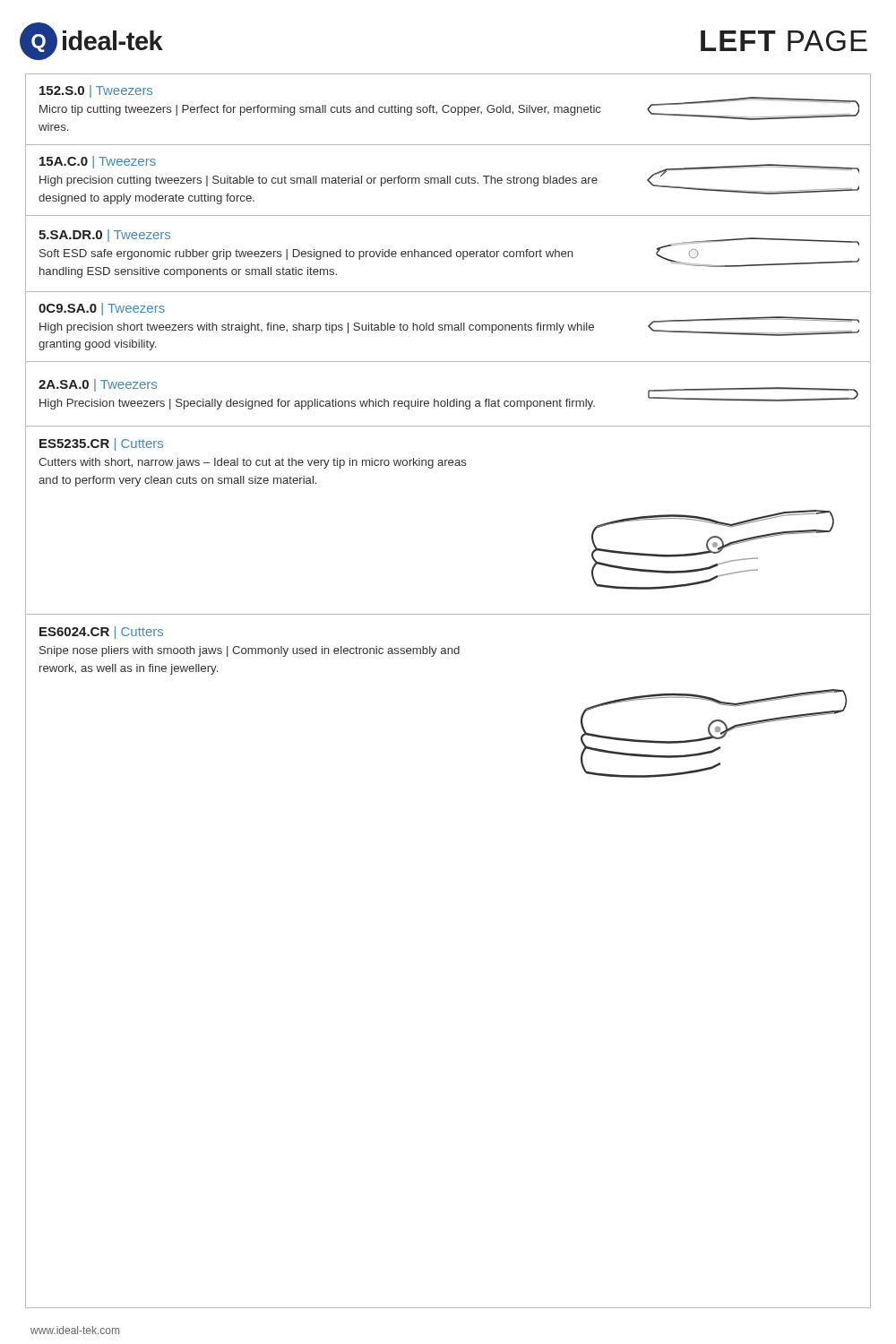Navigate to the element starting "S.0 | Tweezers"
The width and height of the screenshot is (896, 1344).
[449, 109]
